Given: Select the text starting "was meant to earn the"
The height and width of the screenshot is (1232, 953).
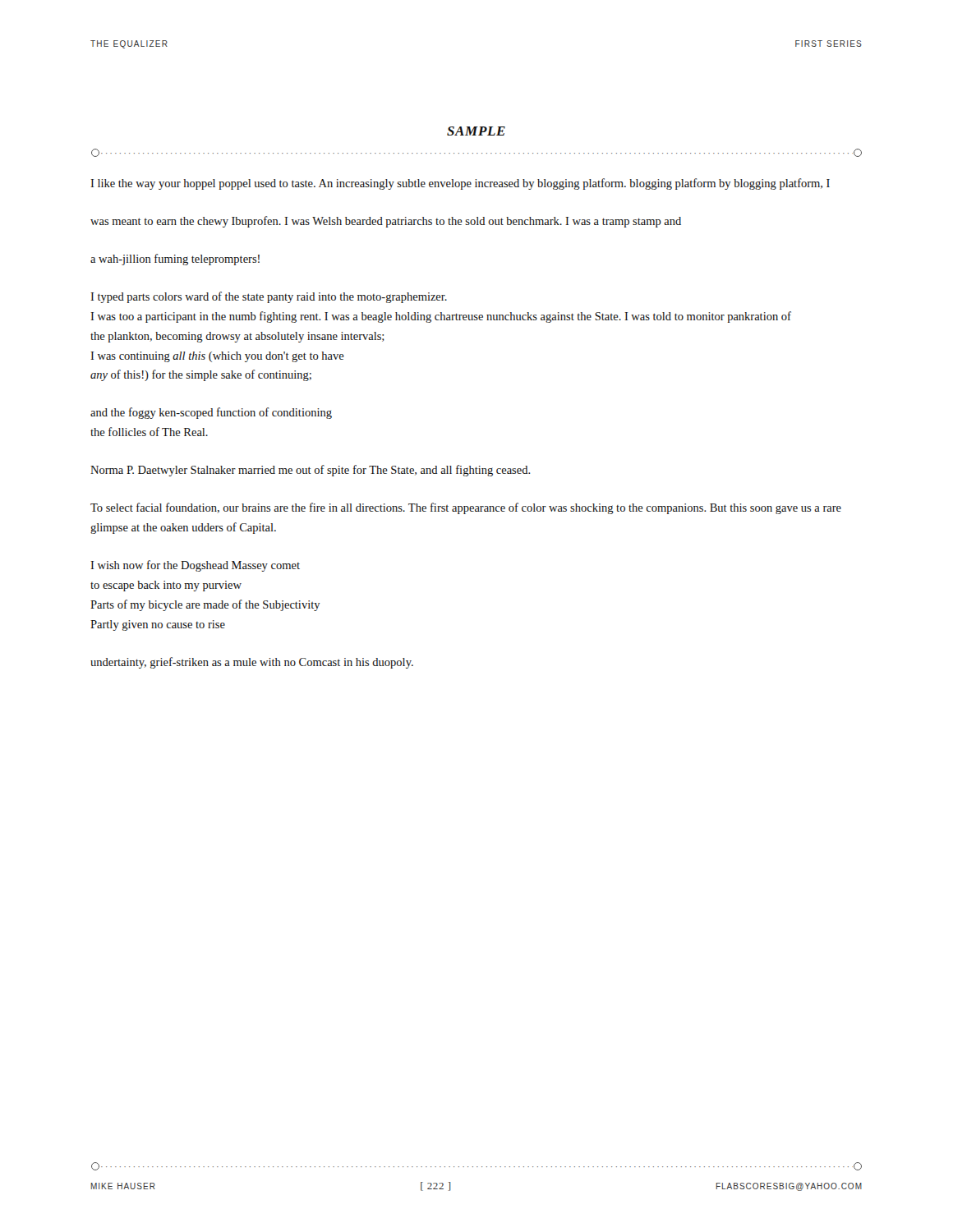Looking at the screenshot, I should [386, 221].
